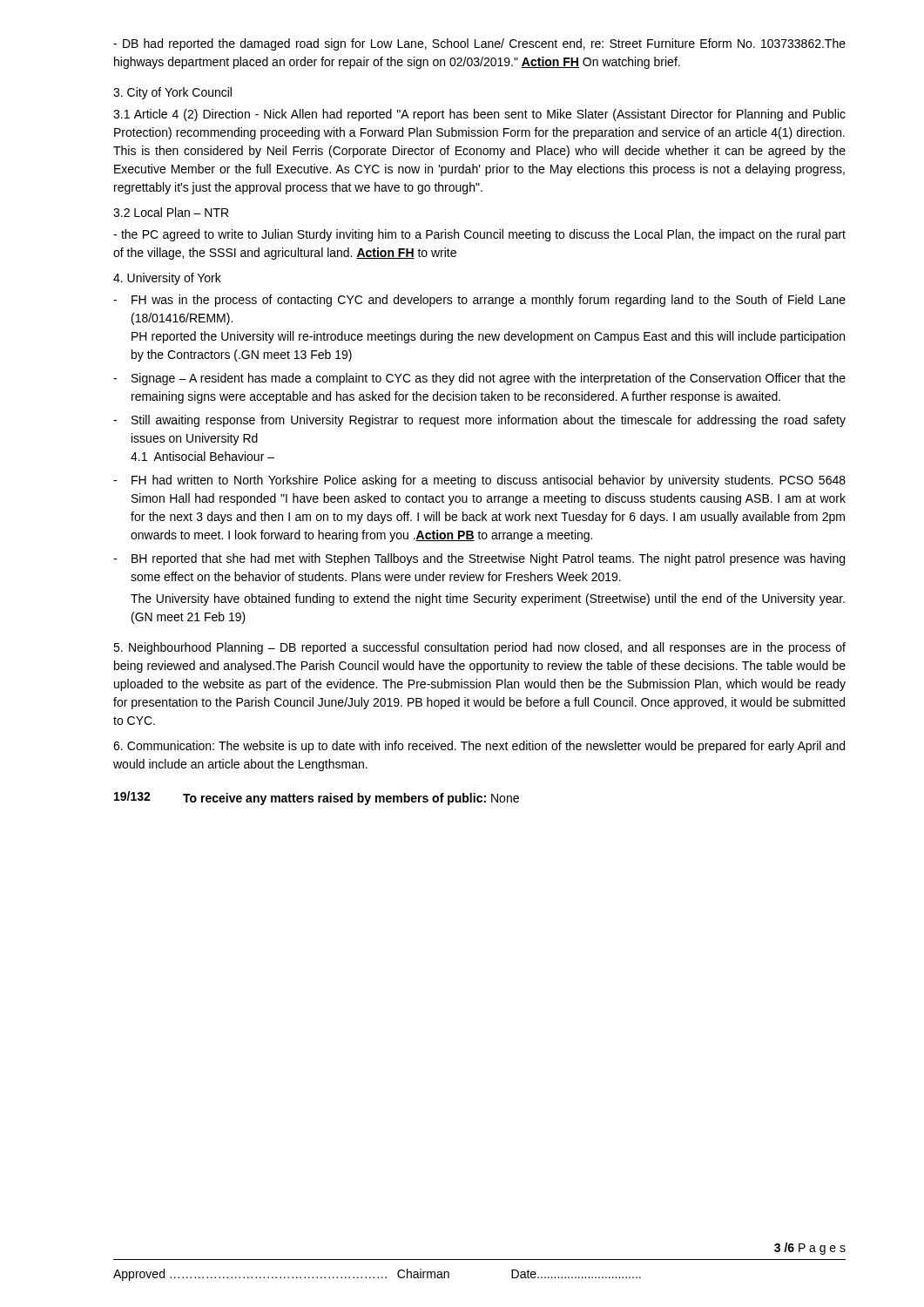
Task: Select the element starting "Neighbourhood Planning – DB reported a successful"
Action: (479, 684)
